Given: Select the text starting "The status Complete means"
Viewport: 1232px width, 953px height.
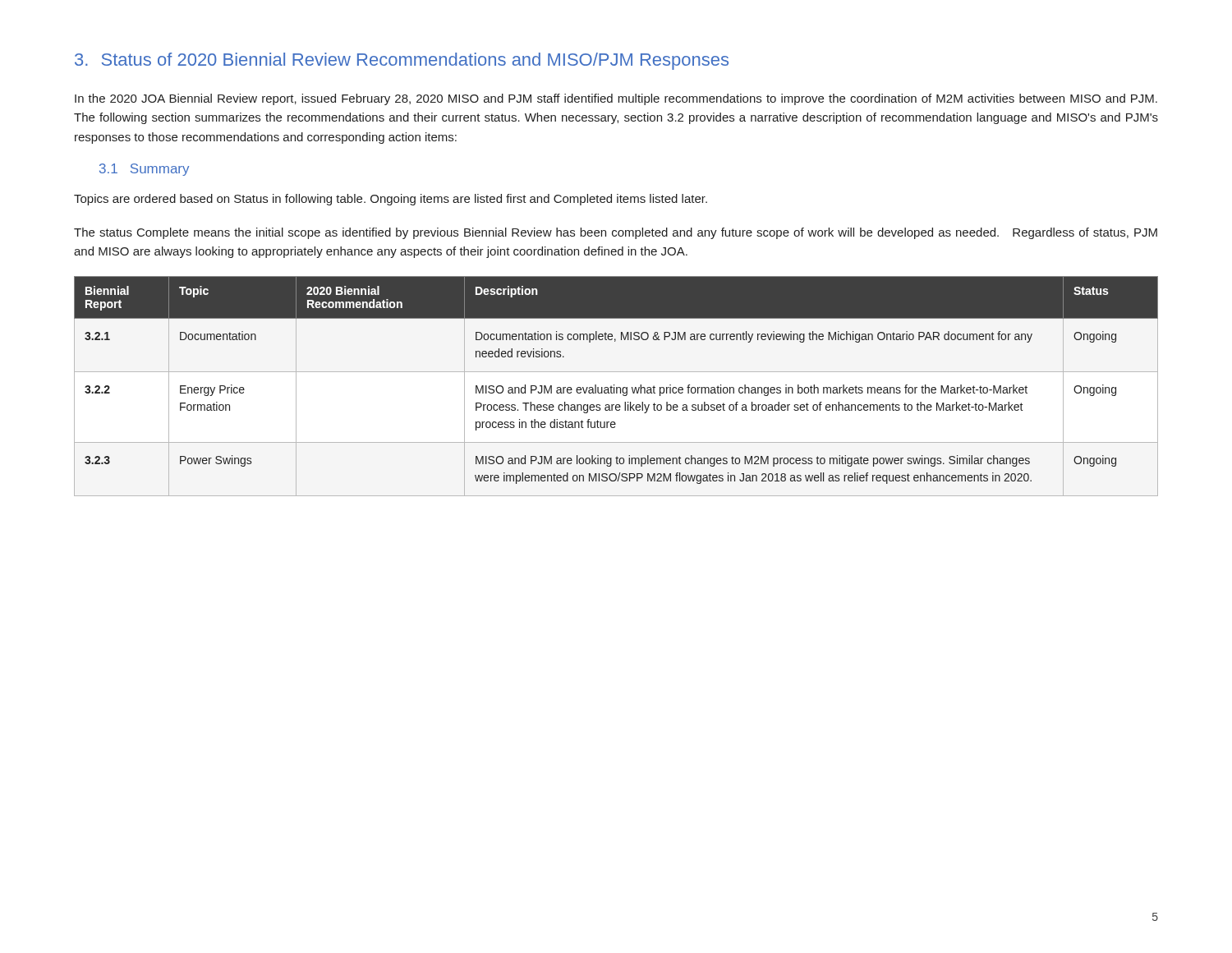Looking at the screenshot, I should 616,242.
